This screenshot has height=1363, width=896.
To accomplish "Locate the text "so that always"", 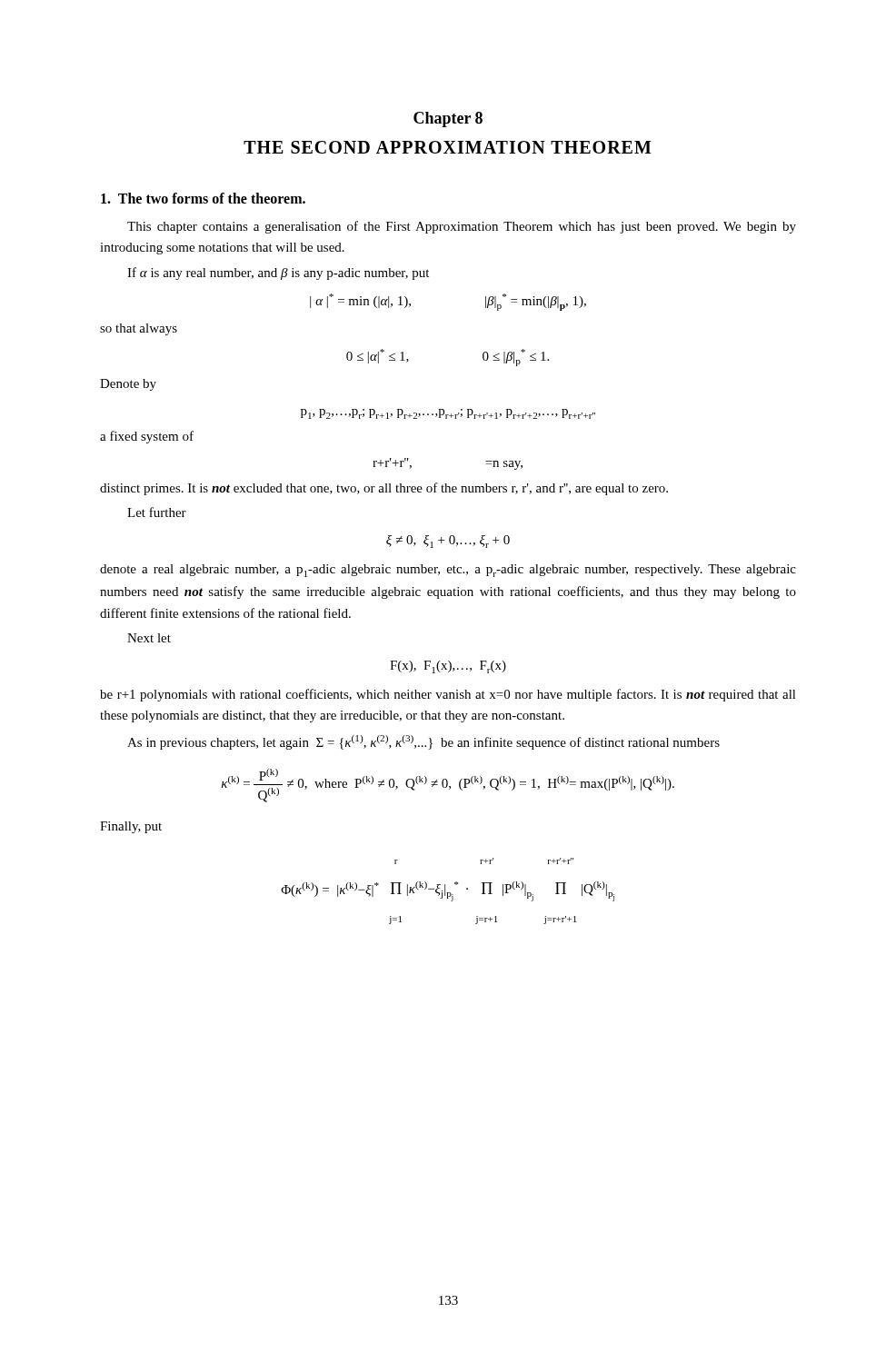I will tap(139, 328).
